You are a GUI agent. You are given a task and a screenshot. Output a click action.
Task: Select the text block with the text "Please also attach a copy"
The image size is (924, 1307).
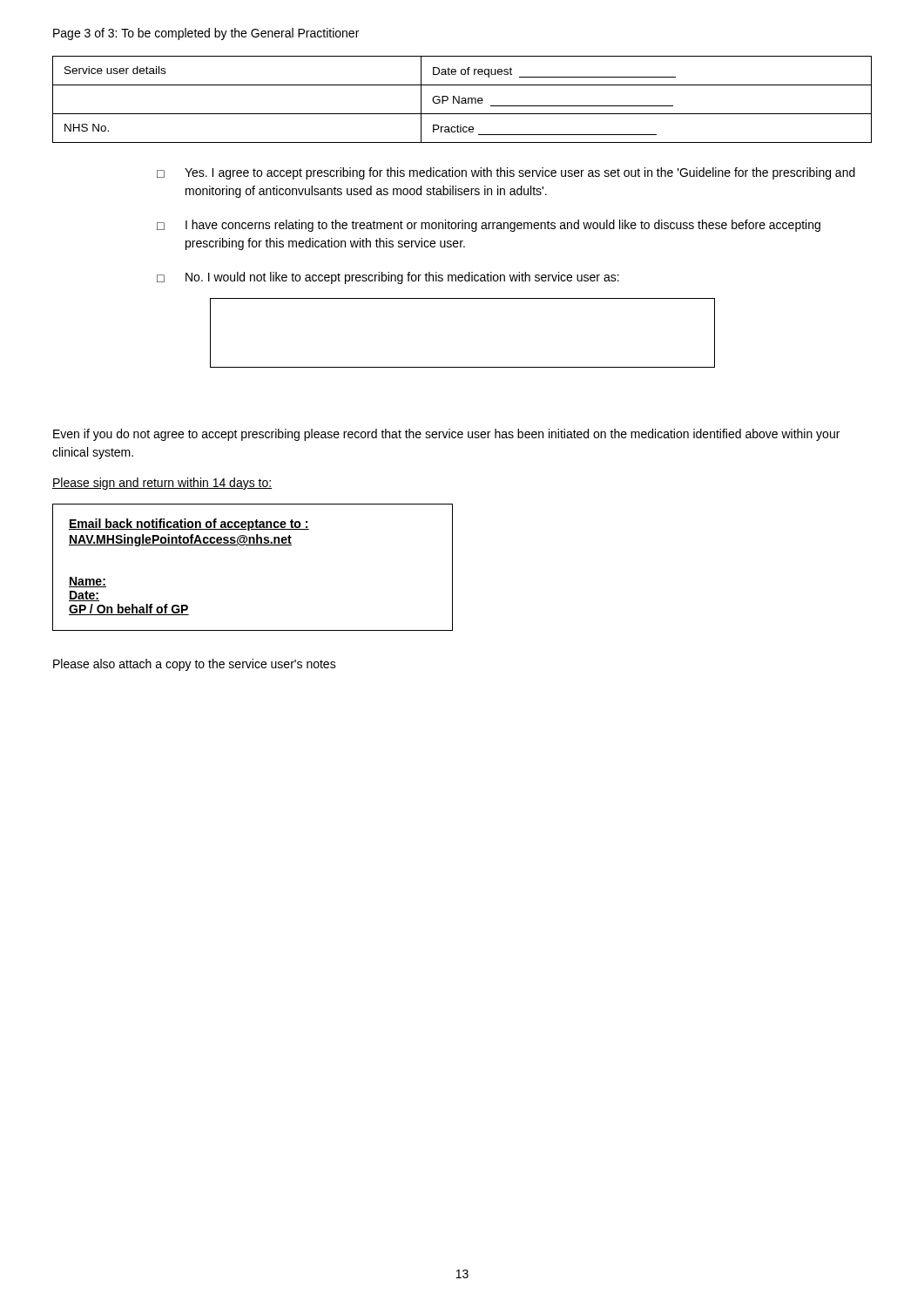[194, 664]
